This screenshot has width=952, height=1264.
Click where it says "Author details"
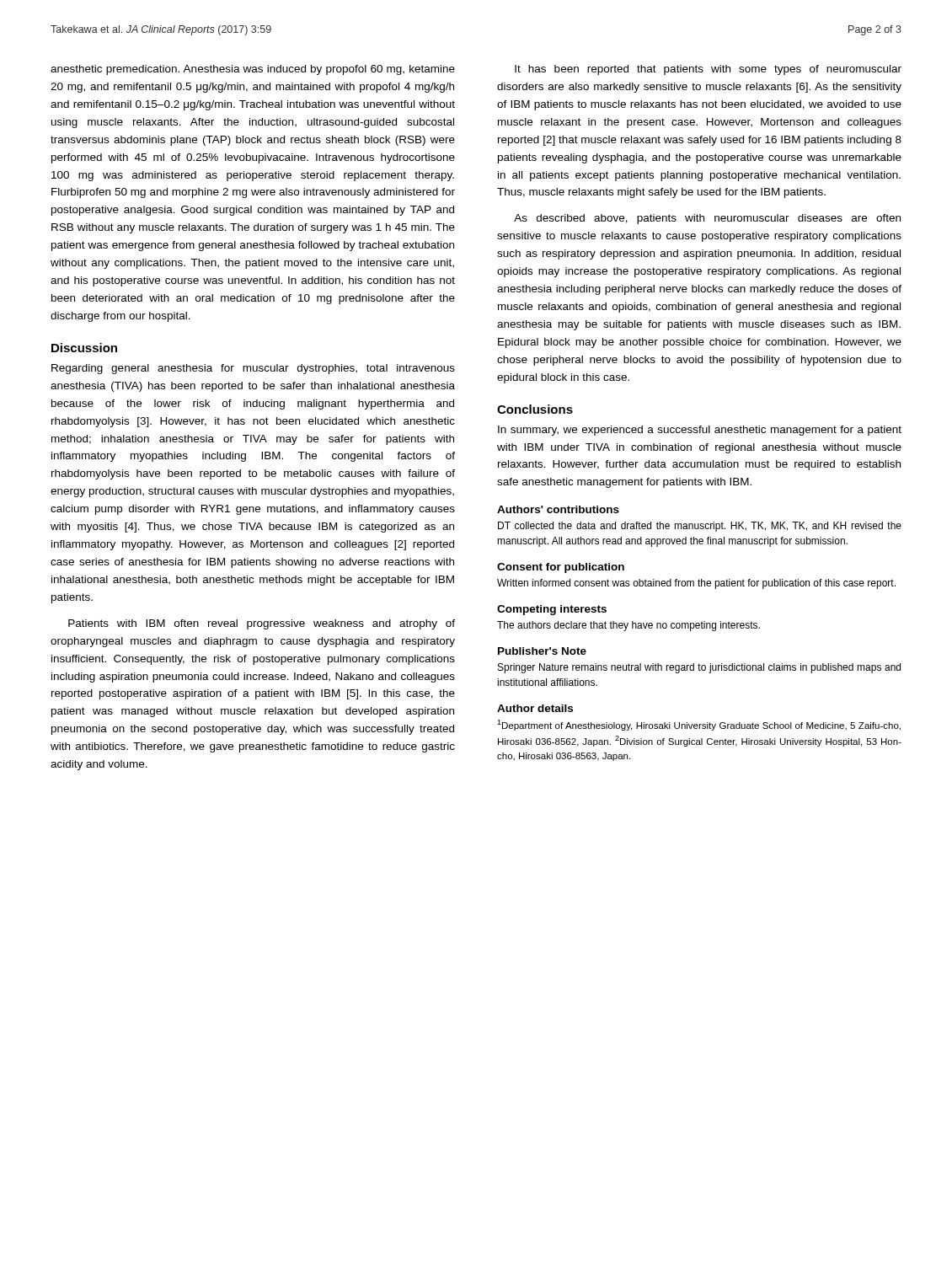pyautogui.click(x=535, y=708)
